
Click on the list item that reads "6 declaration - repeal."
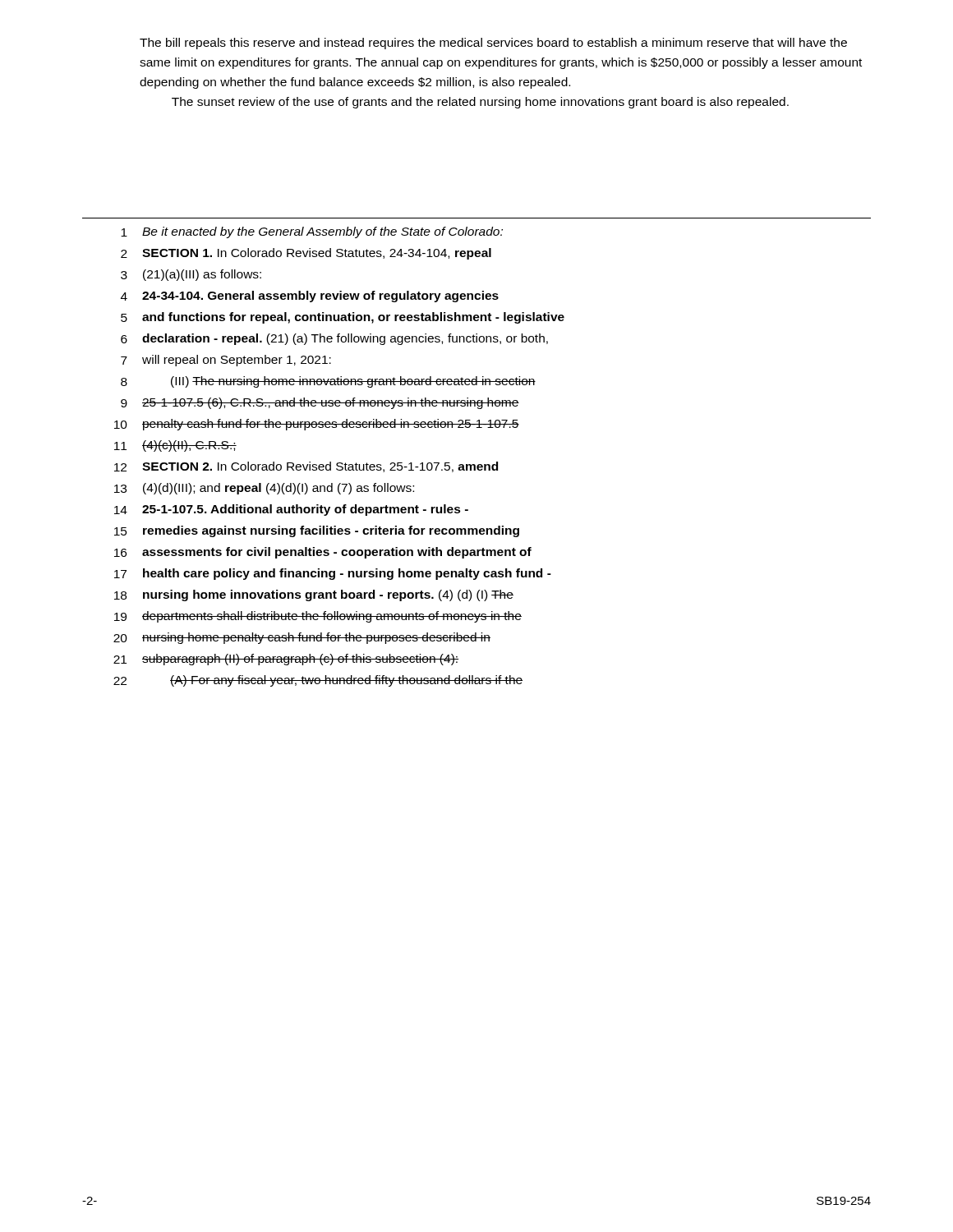click(x=476, y=339)
